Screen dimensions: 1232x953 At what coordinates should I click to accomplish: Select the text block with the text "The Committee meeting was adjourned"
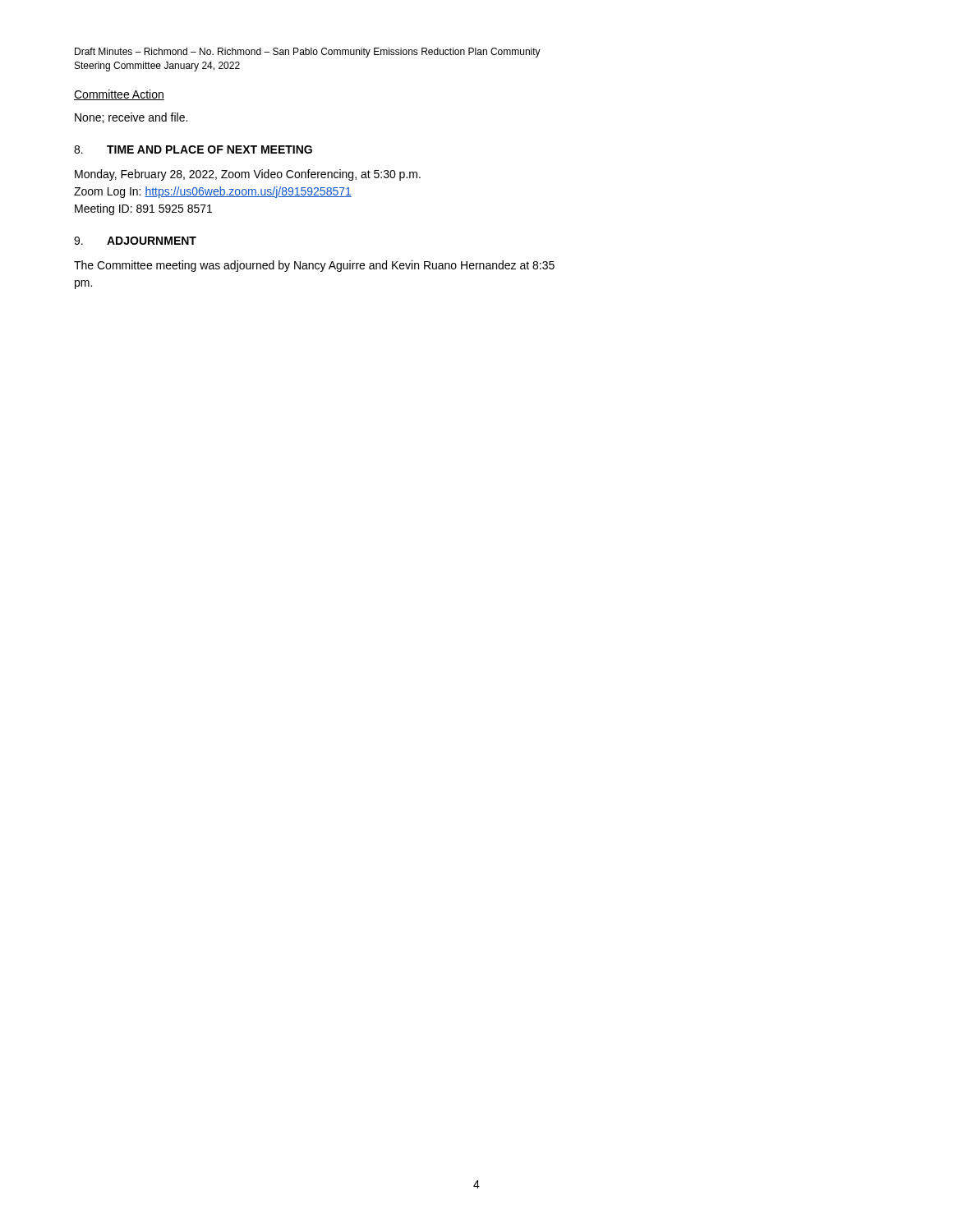[314, 274]
